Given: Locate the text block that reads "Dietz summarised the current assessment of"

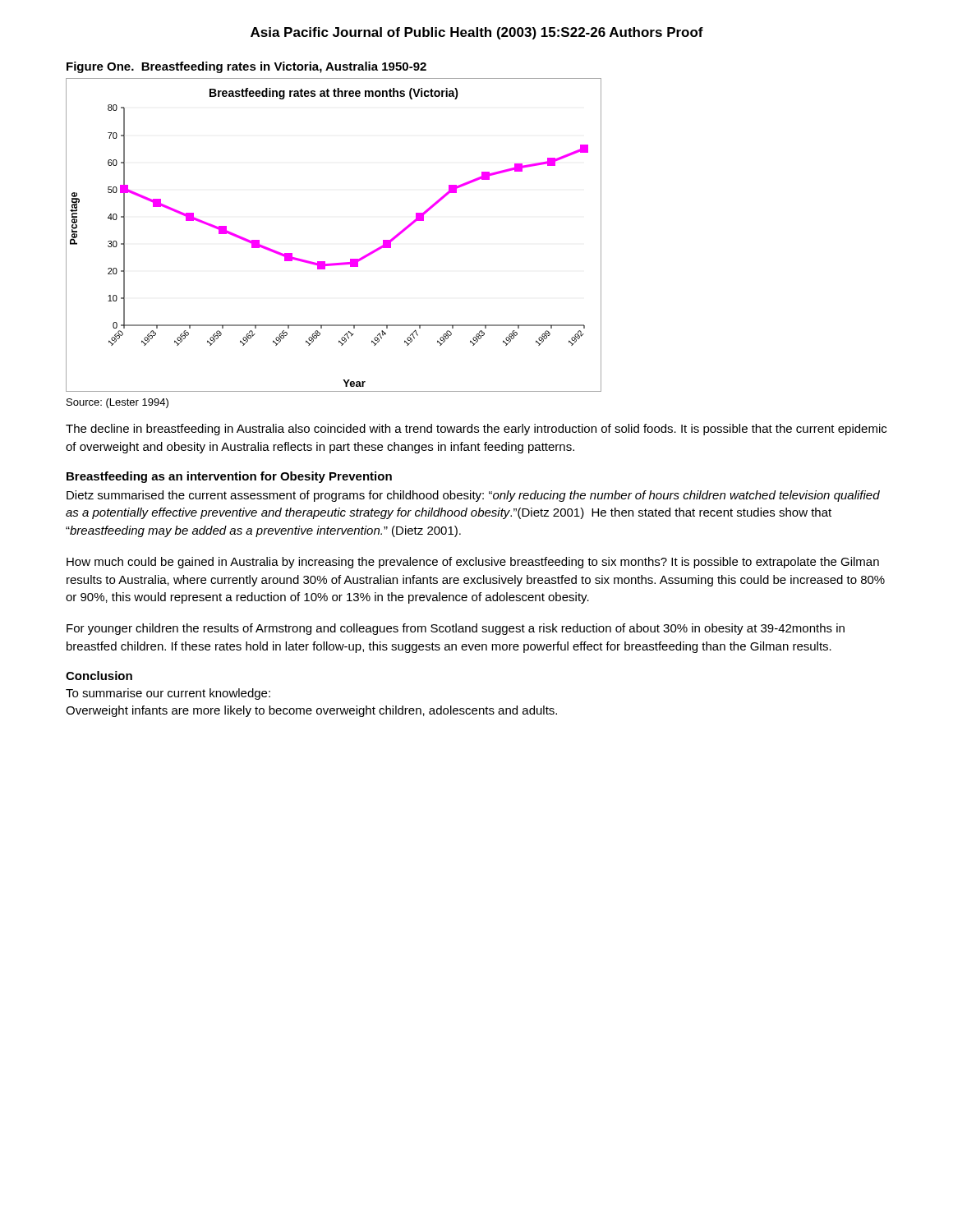Looking at the screenshot, I should click(473, 512).
